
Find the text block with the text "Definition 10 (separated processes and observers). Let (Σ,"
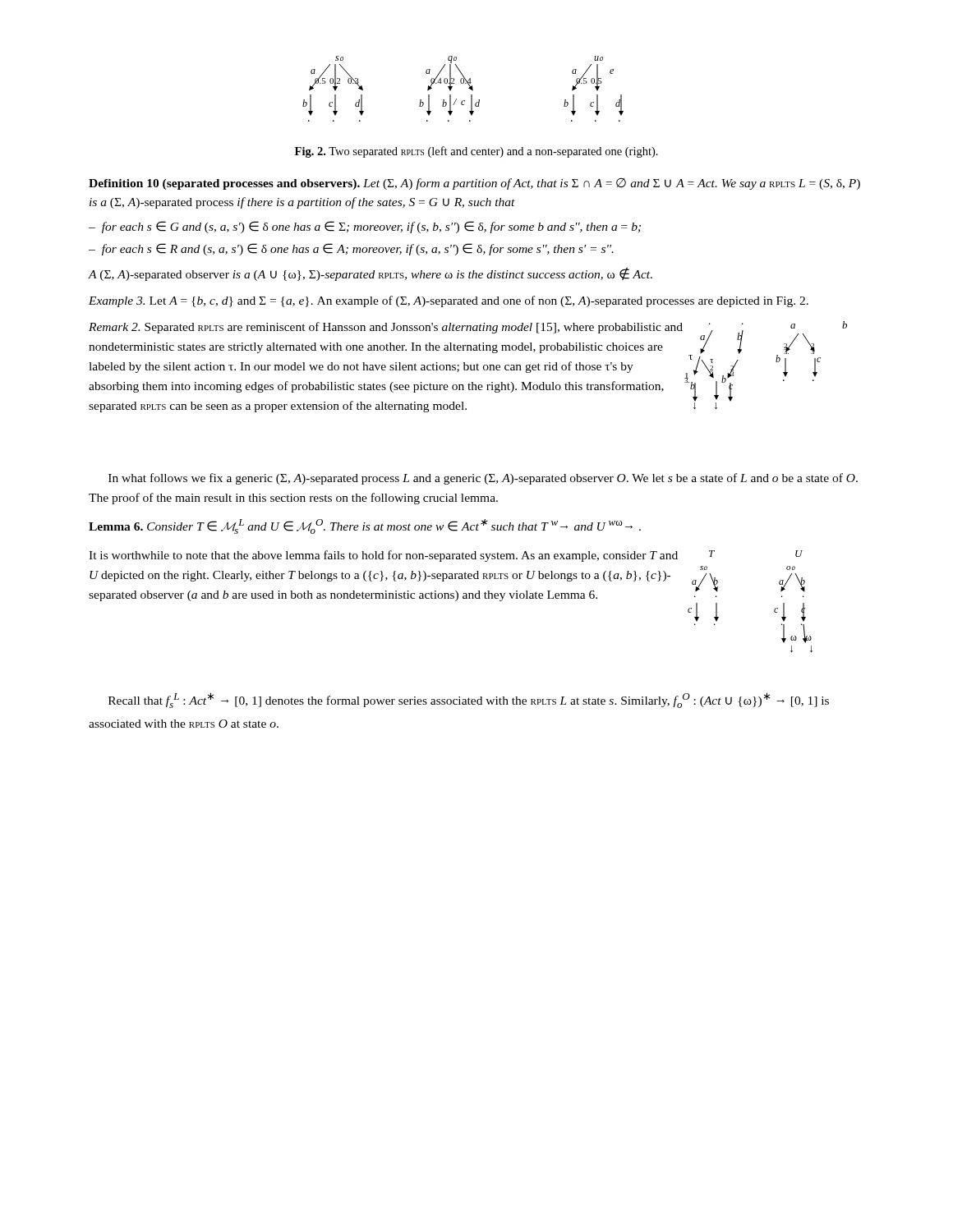point(475,192)
